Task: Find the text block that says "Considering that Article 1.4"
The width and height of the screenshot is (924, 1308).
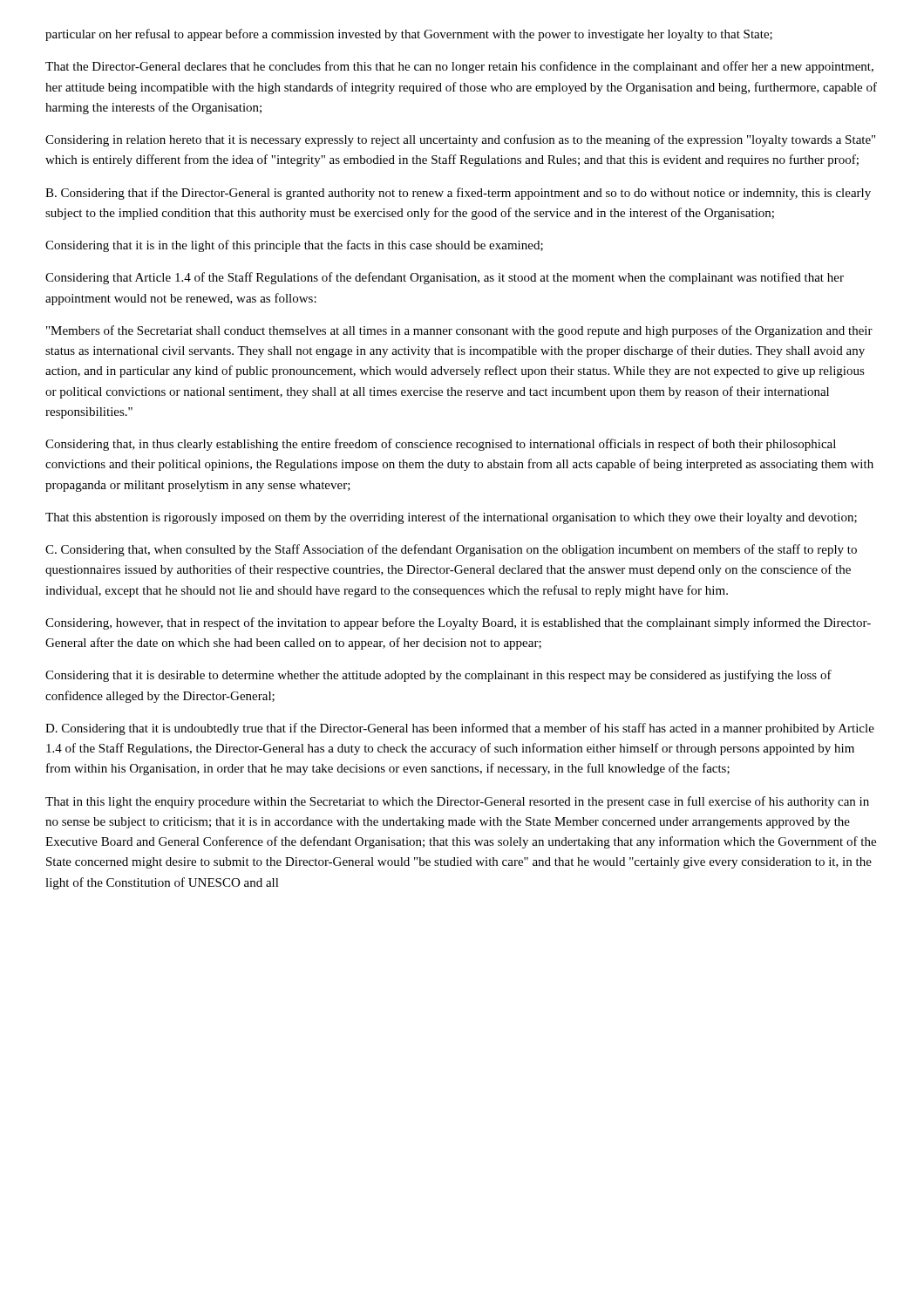Action: pyautogui.click(x=445, y=288)
